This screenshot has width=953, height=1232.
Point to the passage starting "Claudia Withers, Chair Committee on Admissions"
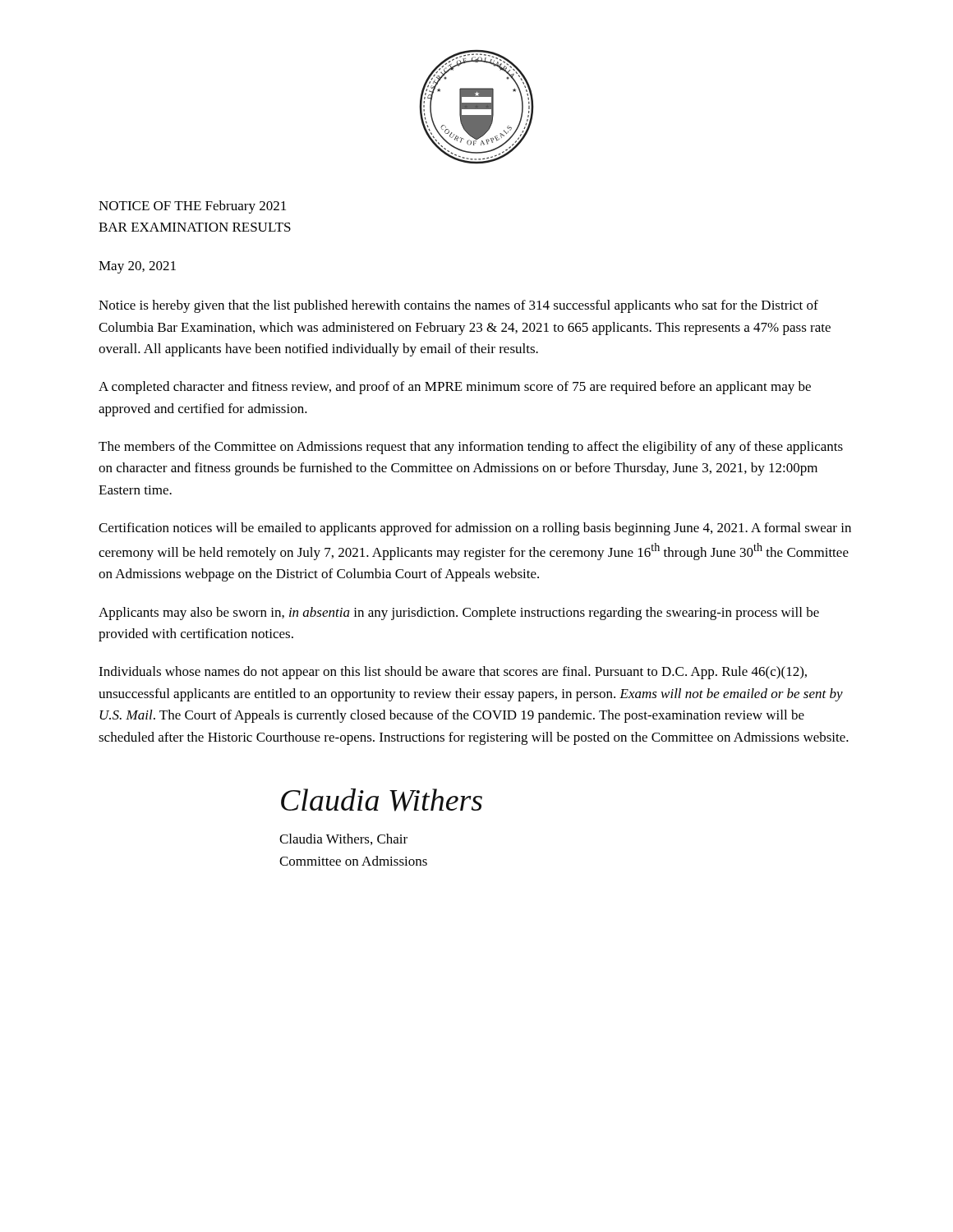click(353, 850)
